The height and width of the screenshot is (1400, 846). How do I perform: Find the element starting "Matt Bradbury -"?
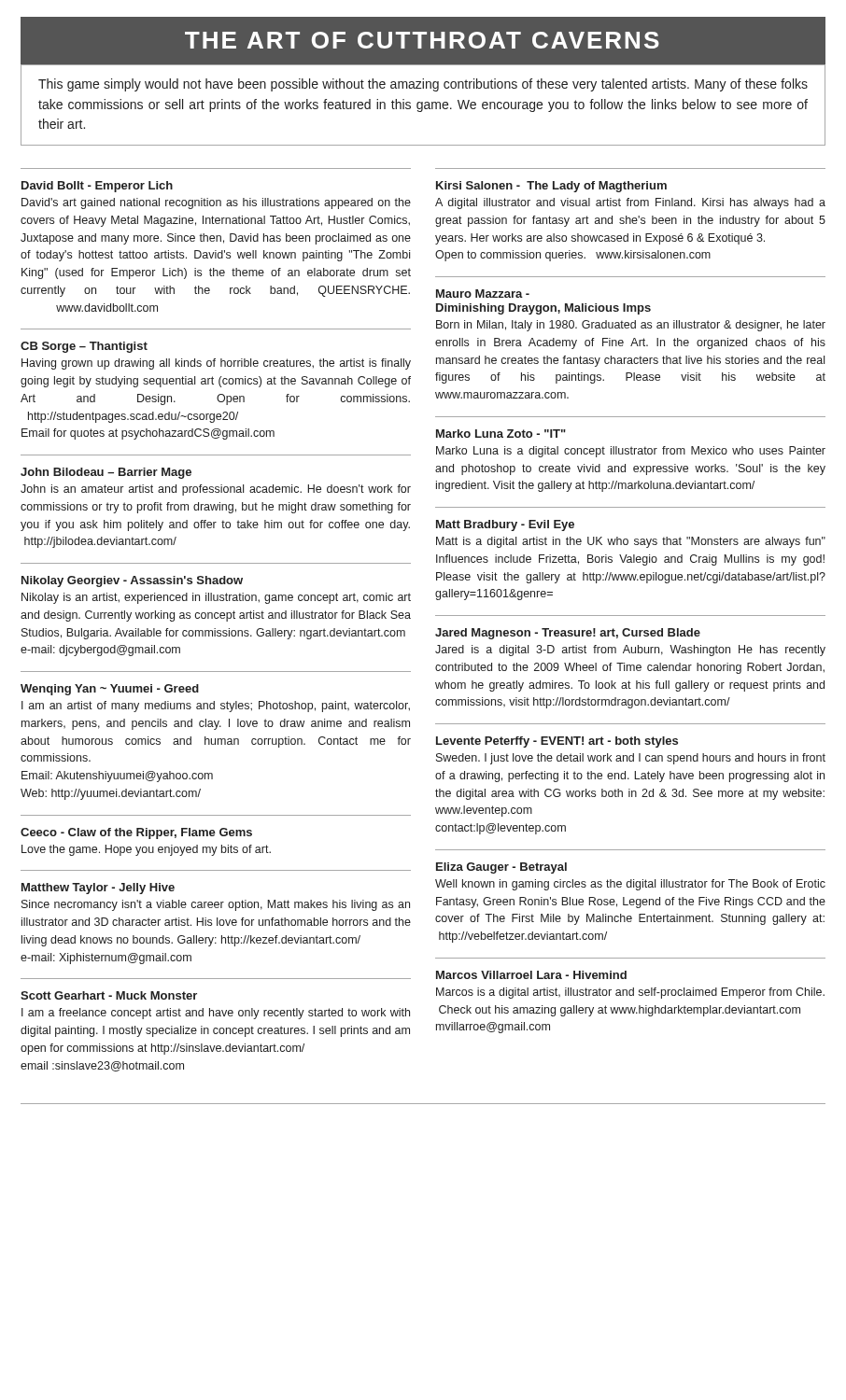tap(505, 524)
